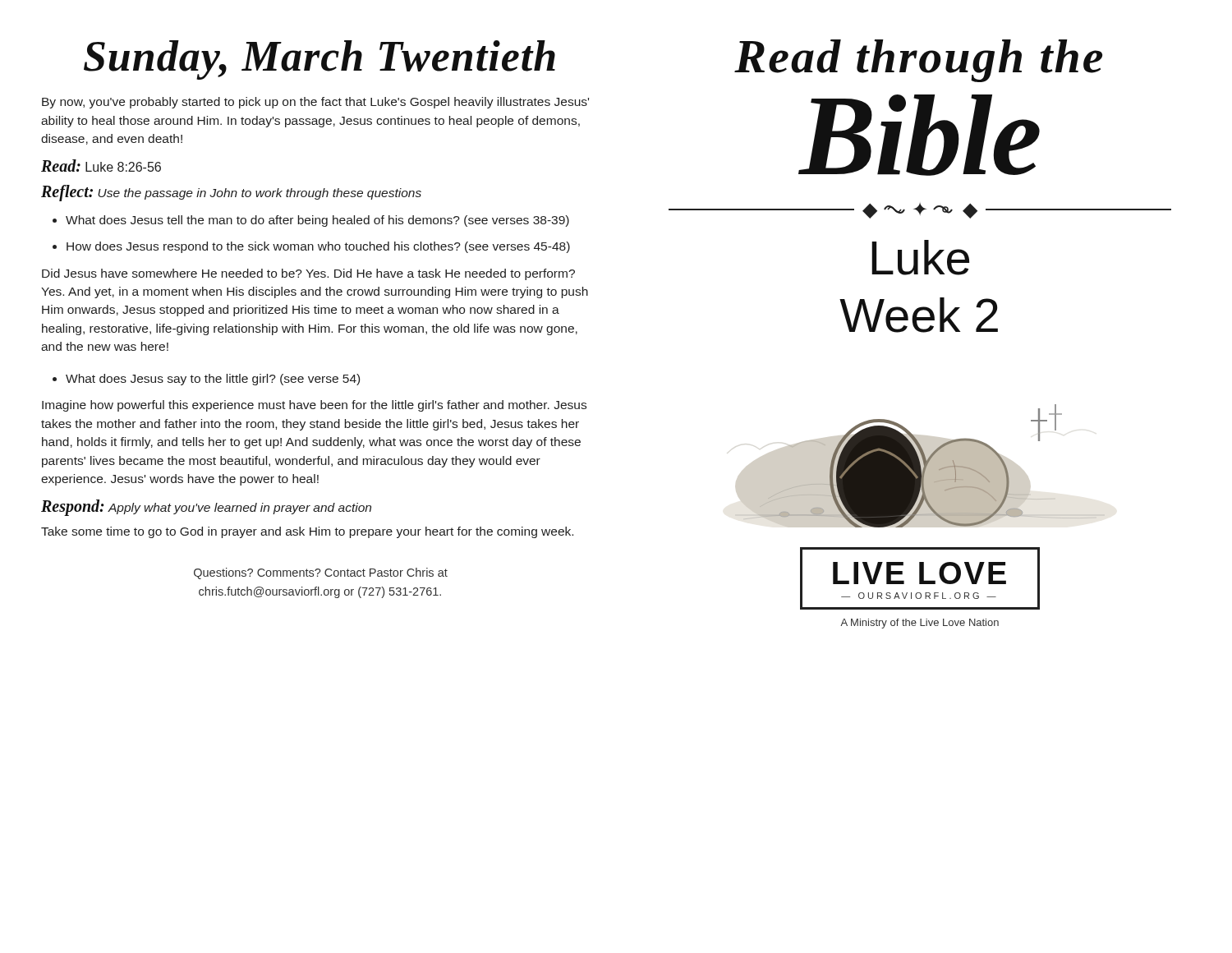
Task: Click on the passage starting "Sunday, March Twentieth"
Action: pyautogui.click(x=320, y=56)
